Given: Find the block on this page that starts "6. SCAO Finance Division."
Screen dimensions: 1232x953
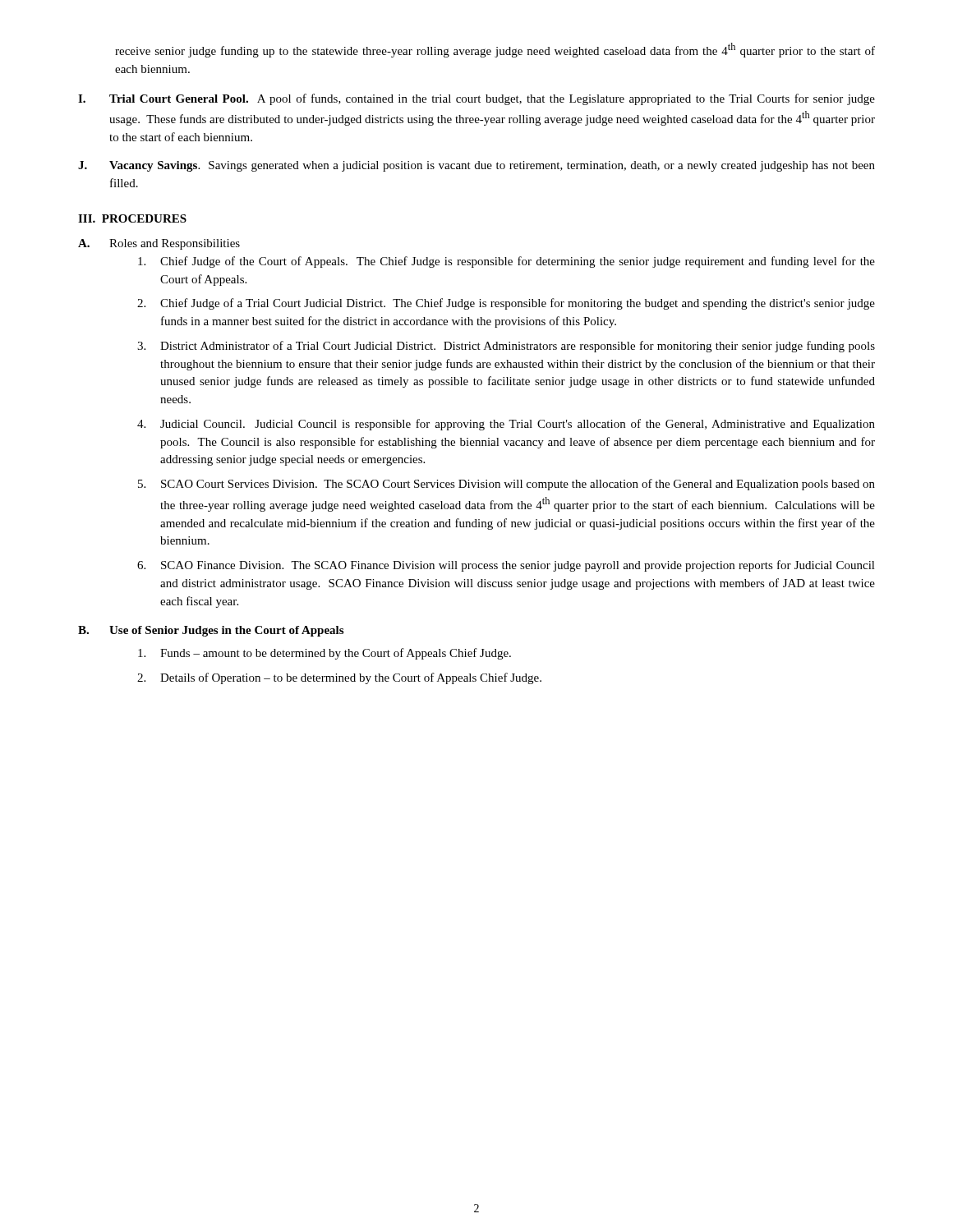Looking at the screenshot, I should tap(506, 584).
